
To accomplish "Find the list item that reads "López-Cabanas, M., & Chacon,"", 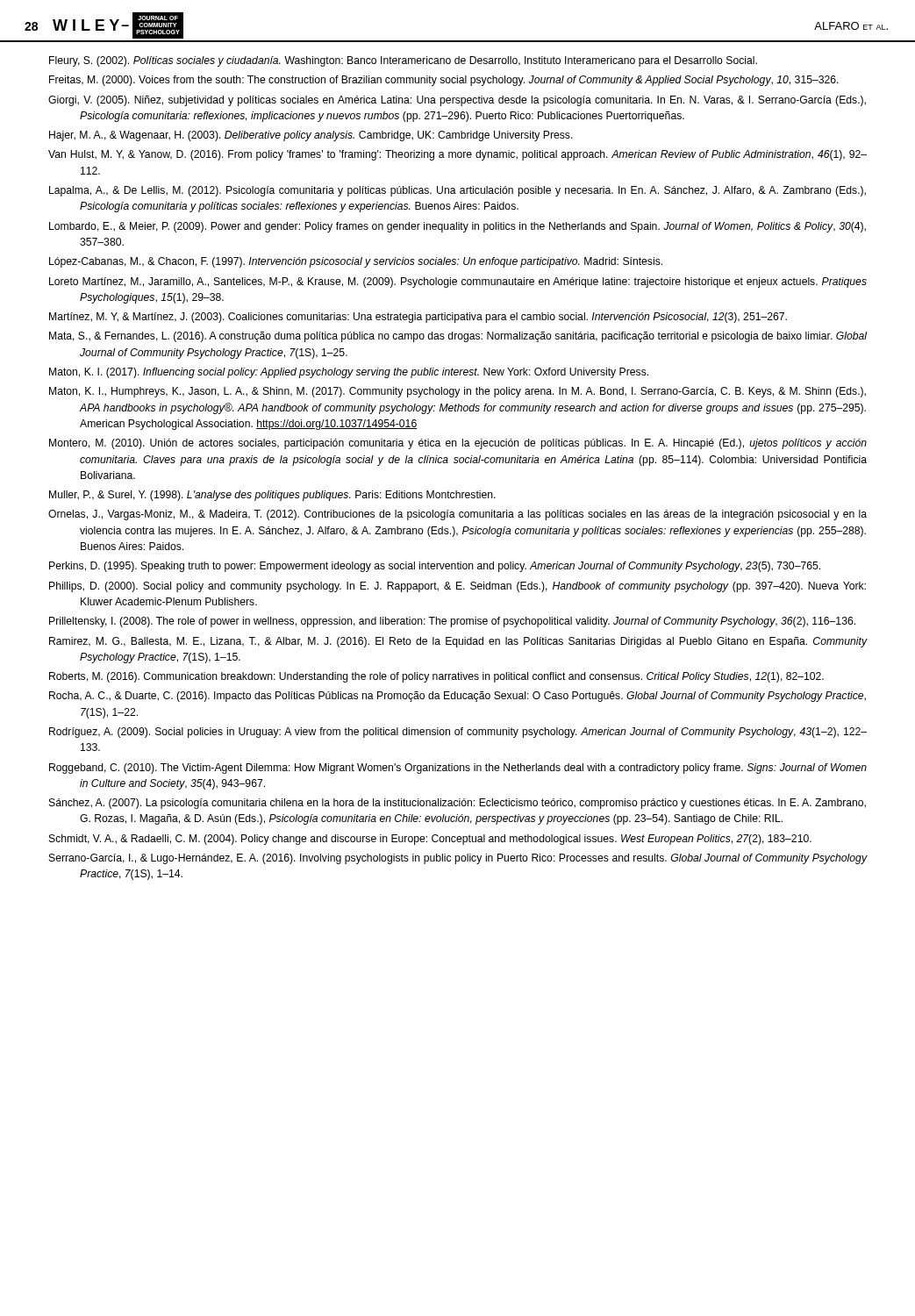I will tap(356, 262).
